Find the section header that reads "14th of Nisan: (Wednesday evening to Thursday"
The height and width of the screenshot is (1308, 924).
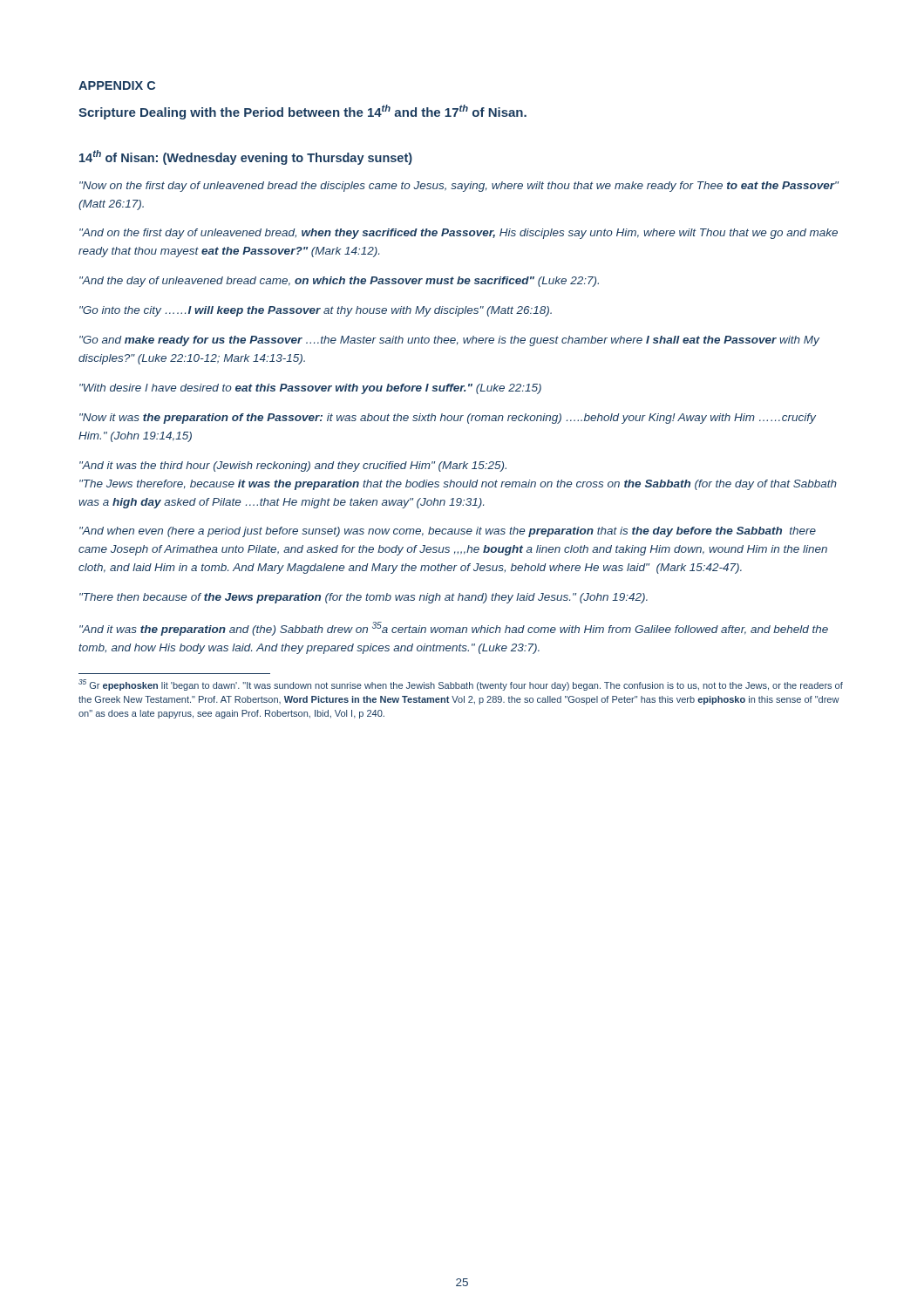[x=245, y=156]
